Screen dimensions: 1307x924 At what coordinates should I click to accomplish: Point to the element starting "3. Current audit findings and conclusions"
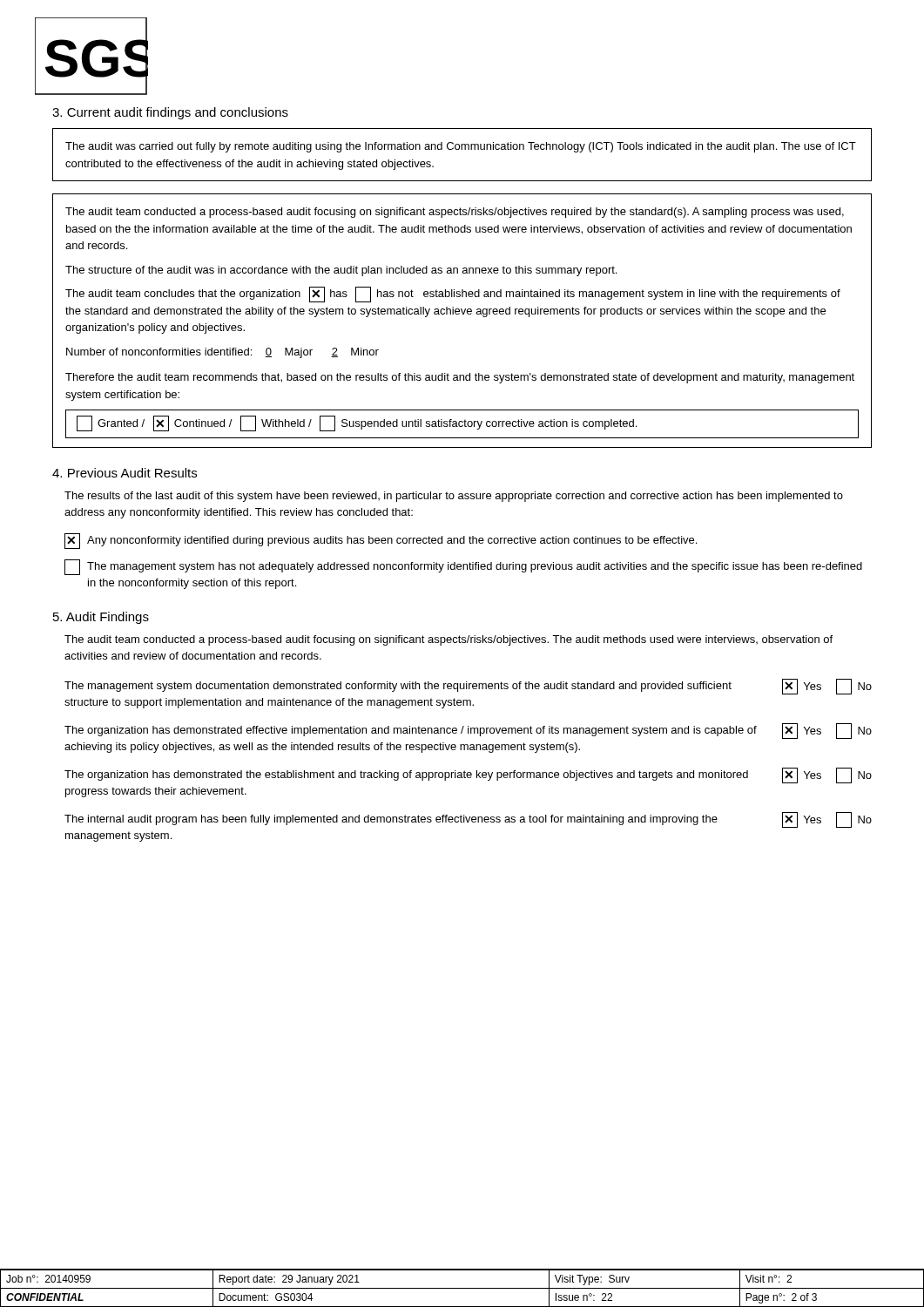coord(170,112)
